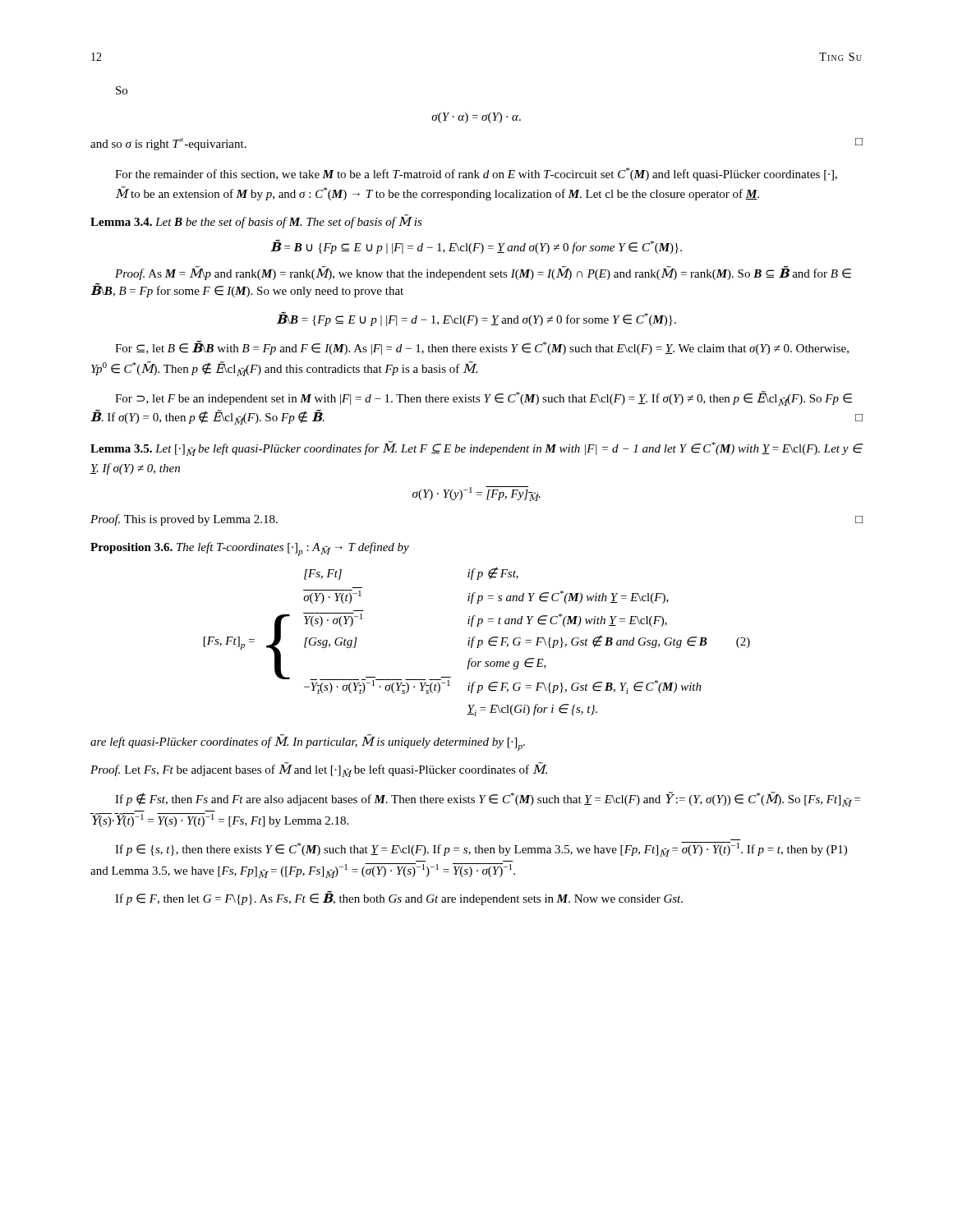
Task: Click on the region starting "[Fs, Ft]p = { [Fs, Ft] if"
Action: [476, 642]
